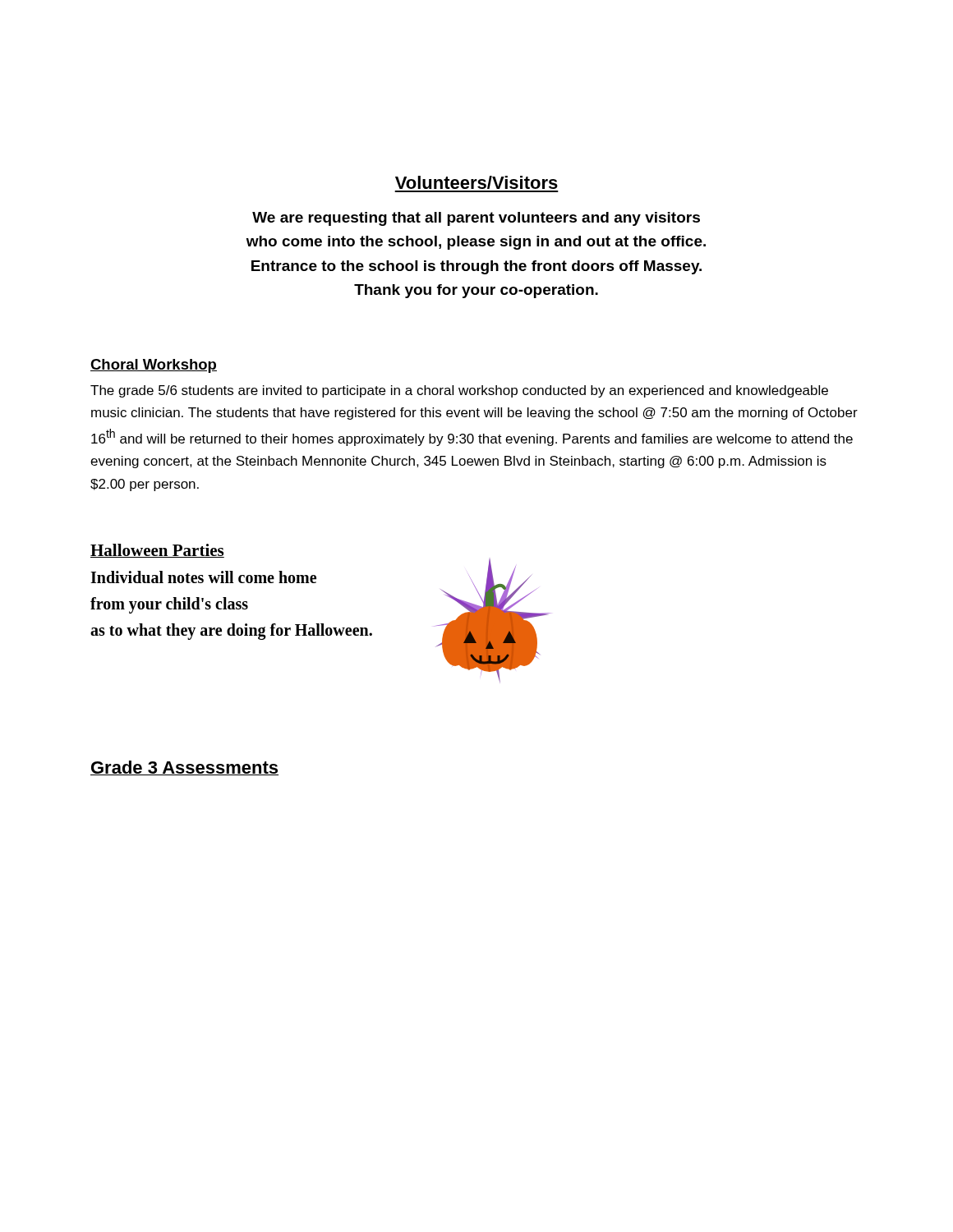This screenshot has width=953, height=1232.
Task: Select the text block starting "Grade 3 Assessments"
Action: [x=184, y=768]
